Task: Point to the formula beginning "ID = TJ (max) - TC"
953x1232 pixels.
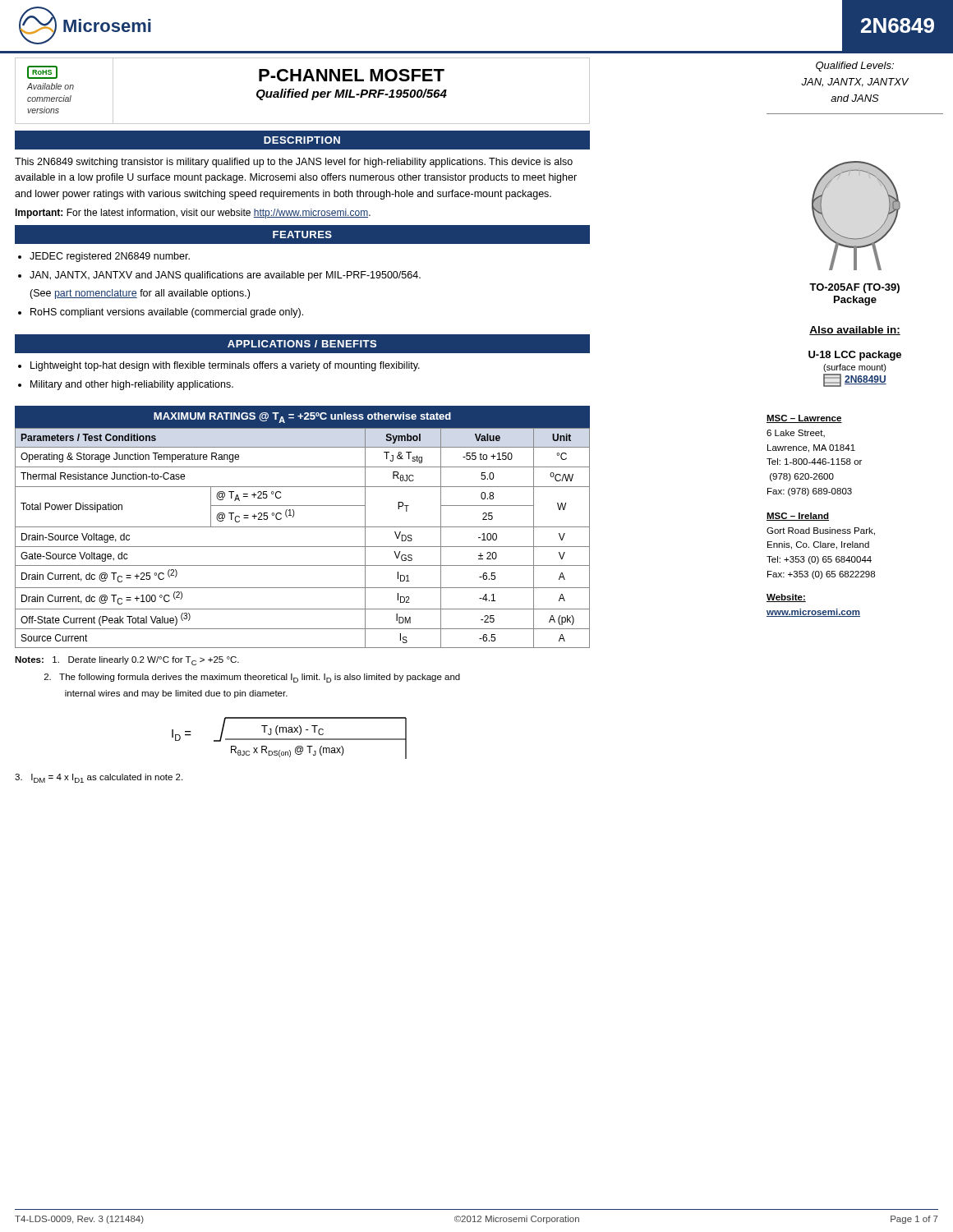Action: [x=302, y=734]
